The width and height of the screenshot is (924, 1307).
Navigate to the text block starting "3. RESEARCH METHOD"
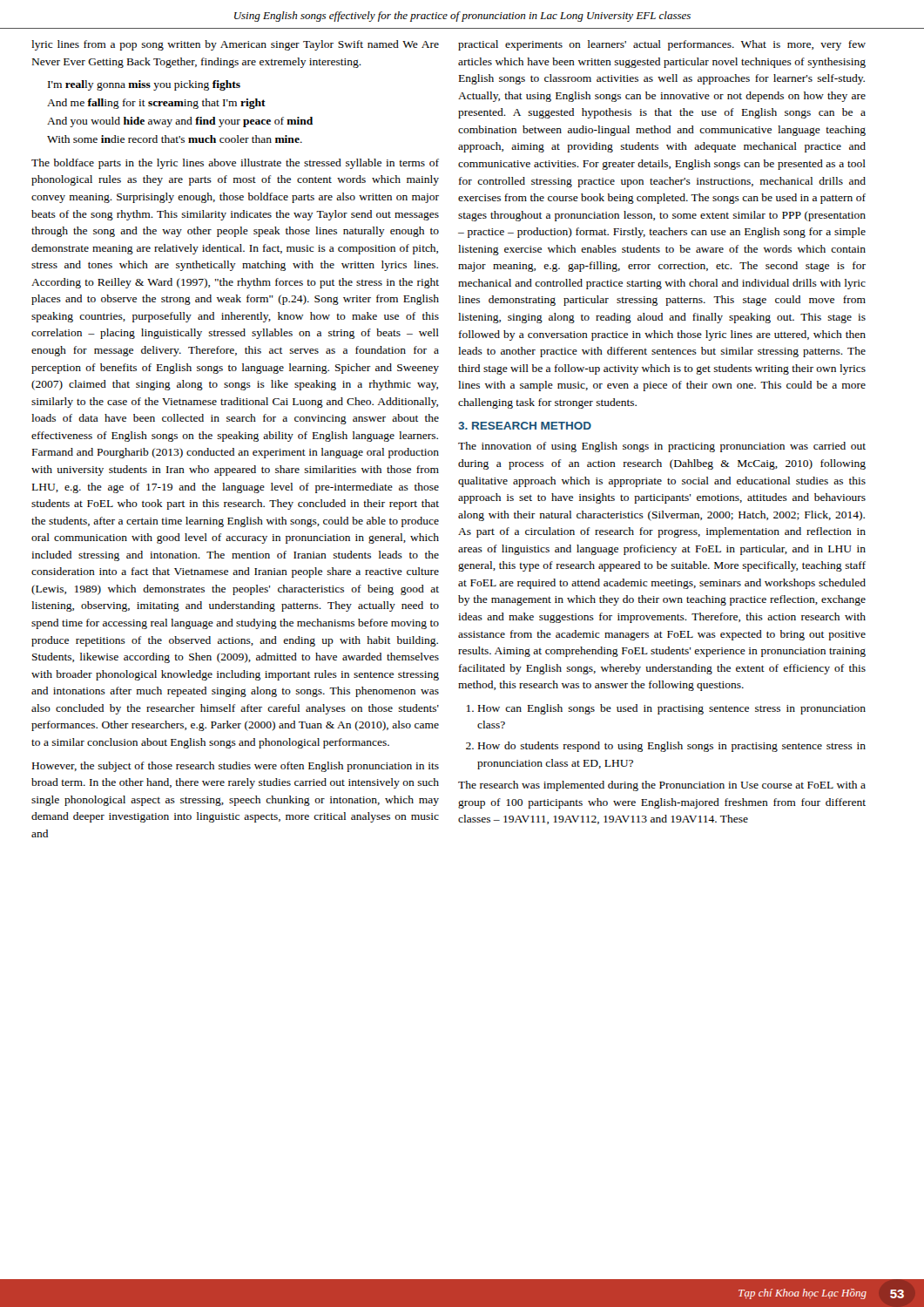click(x=525, y=426)
